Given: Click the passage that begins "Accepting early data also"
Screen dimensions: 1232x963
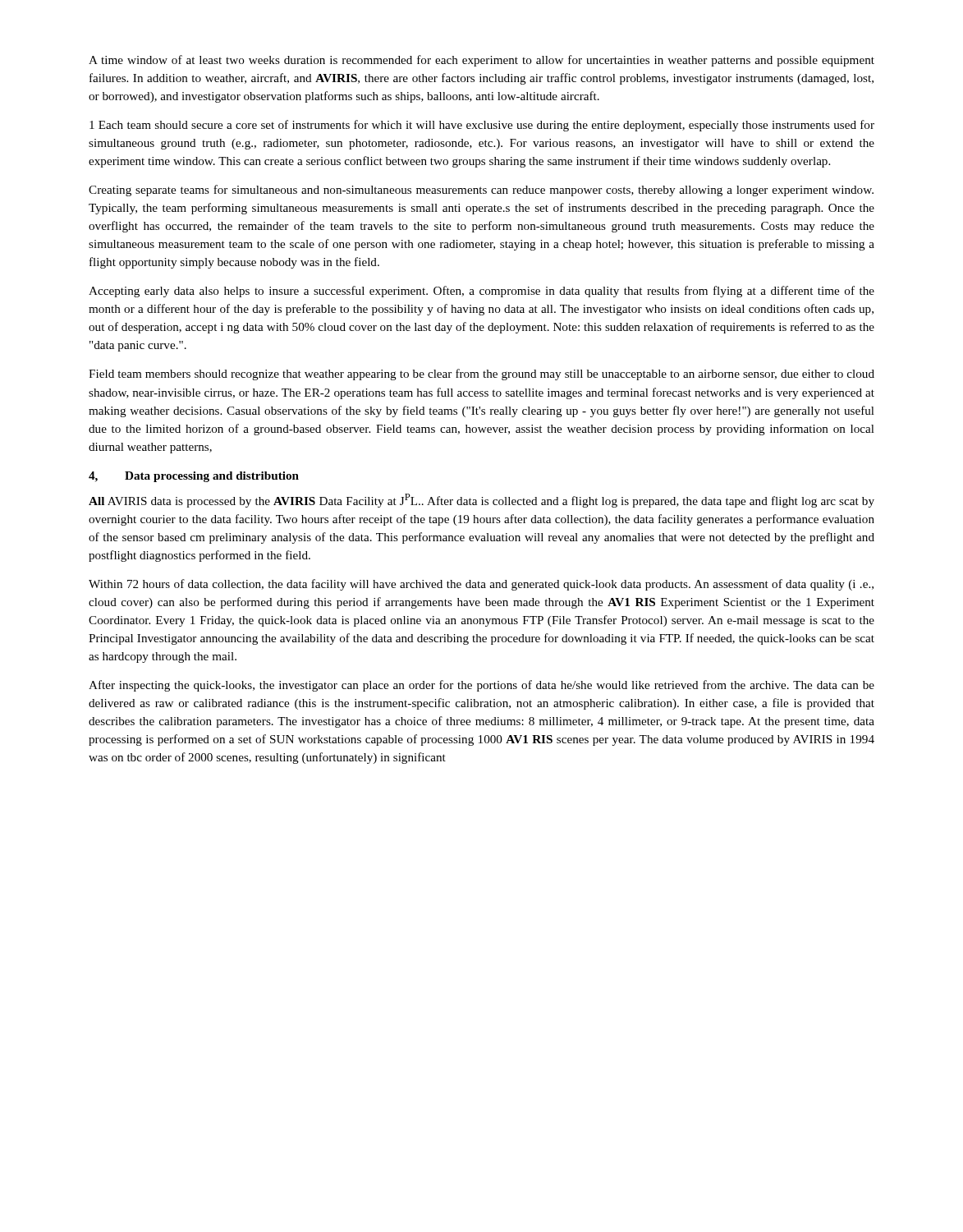Looking at the screenshot, I should coord(482,318).
